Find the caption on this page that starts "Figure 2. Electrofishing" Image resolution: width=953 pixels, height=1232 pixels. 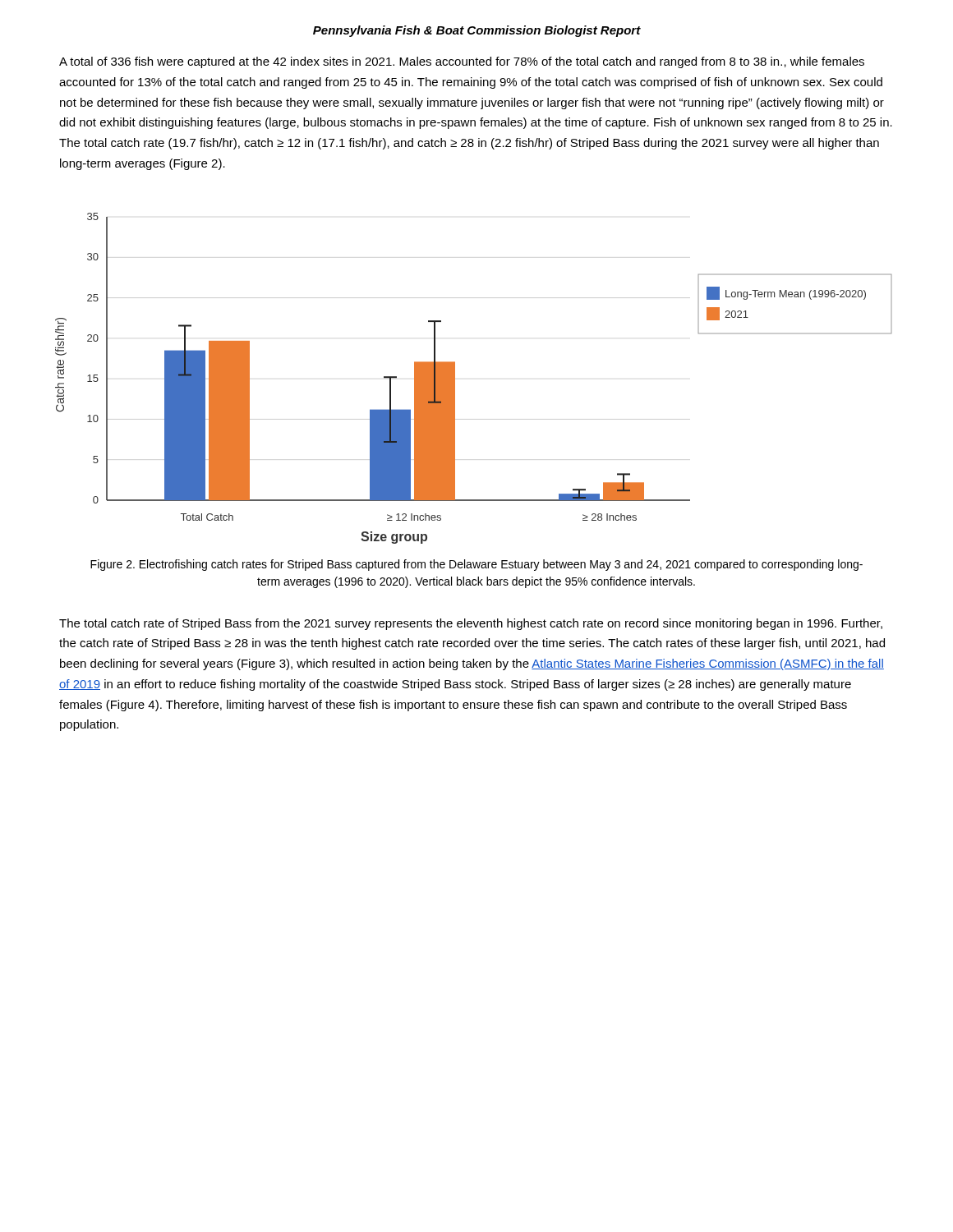click(x=476, y=572)
